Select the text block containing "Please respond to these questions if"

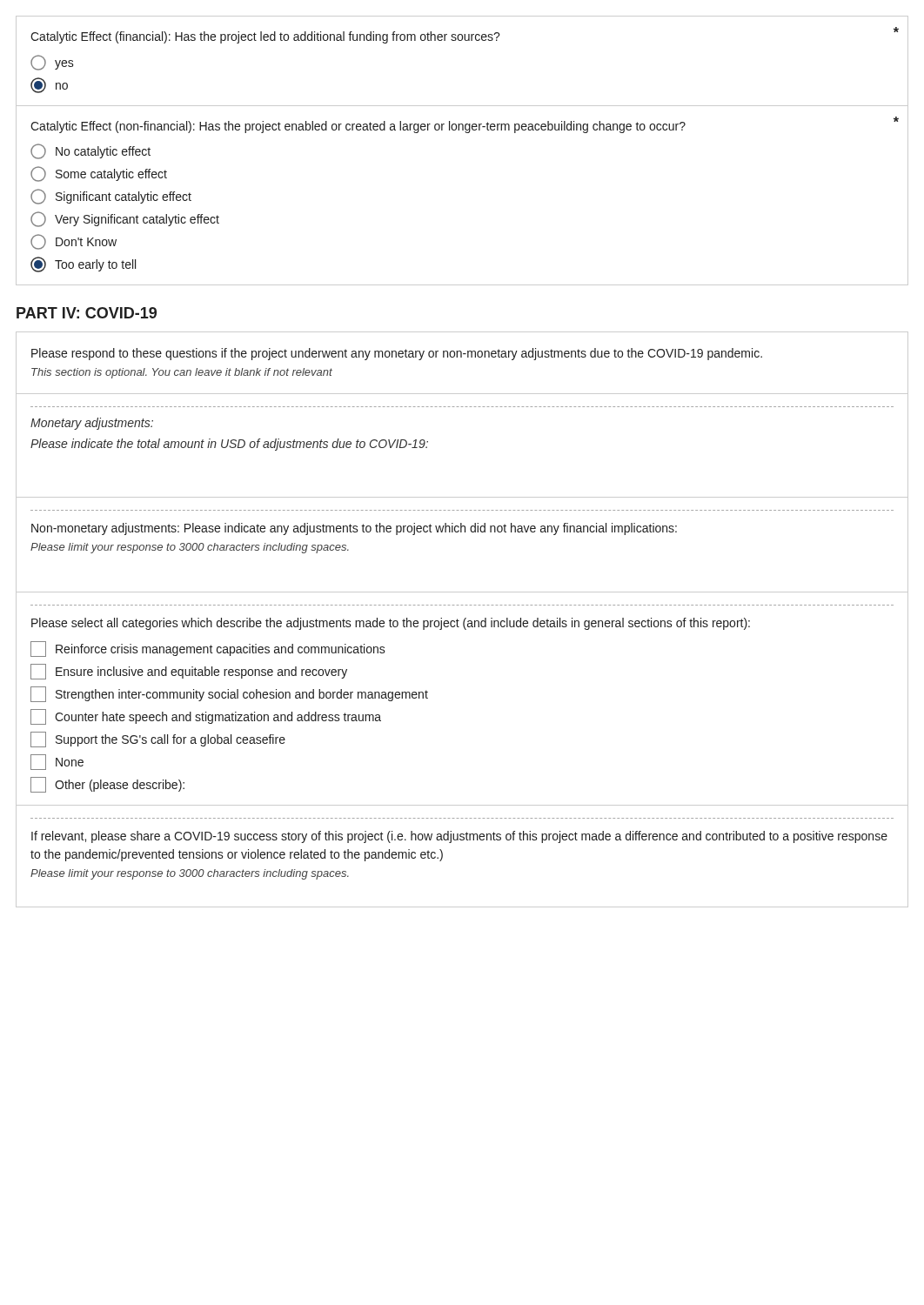(397, 363)
